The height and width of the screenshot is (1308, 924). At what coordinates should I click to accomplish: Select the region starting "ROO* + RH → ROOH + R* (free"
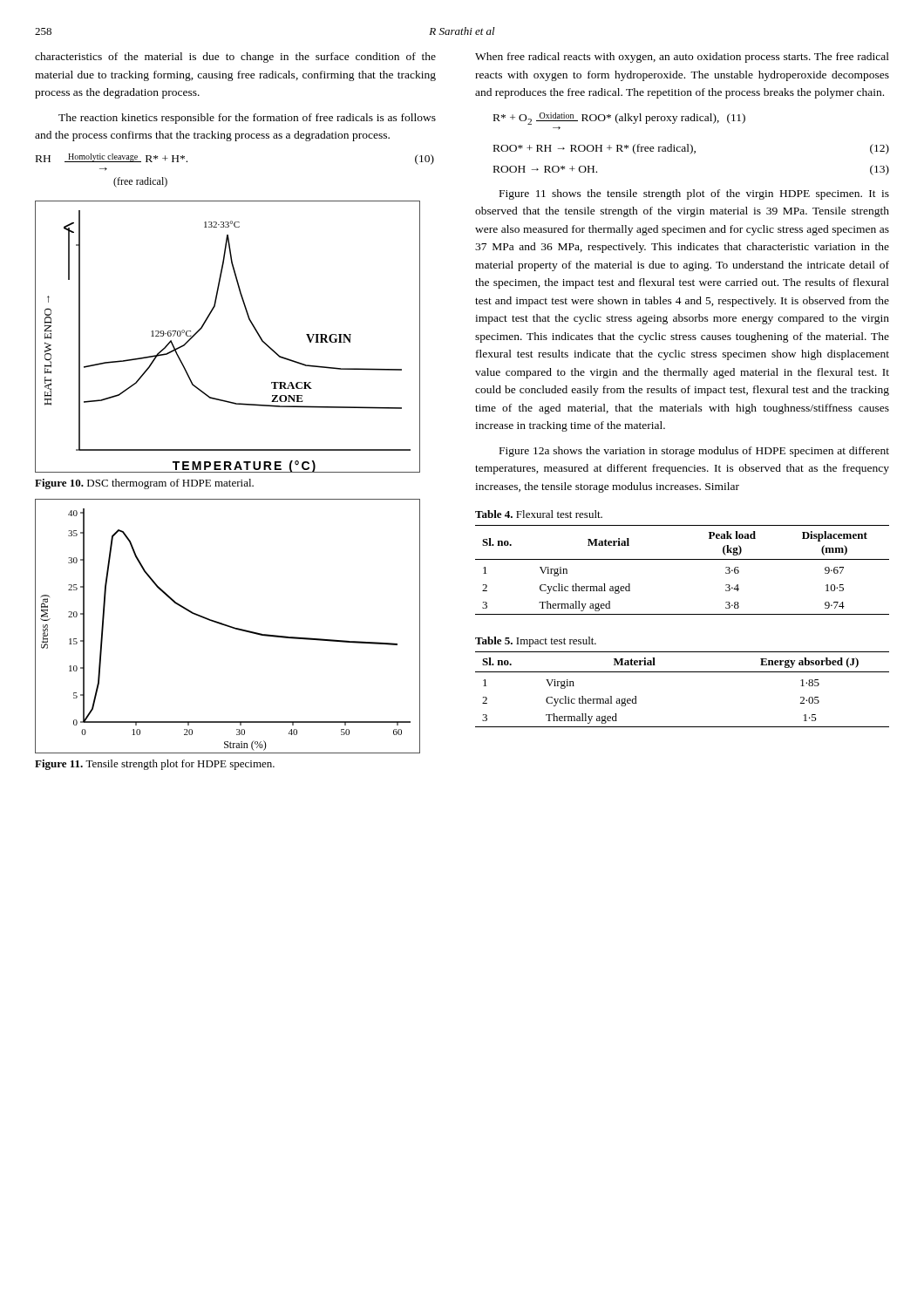tap(691, 148)
